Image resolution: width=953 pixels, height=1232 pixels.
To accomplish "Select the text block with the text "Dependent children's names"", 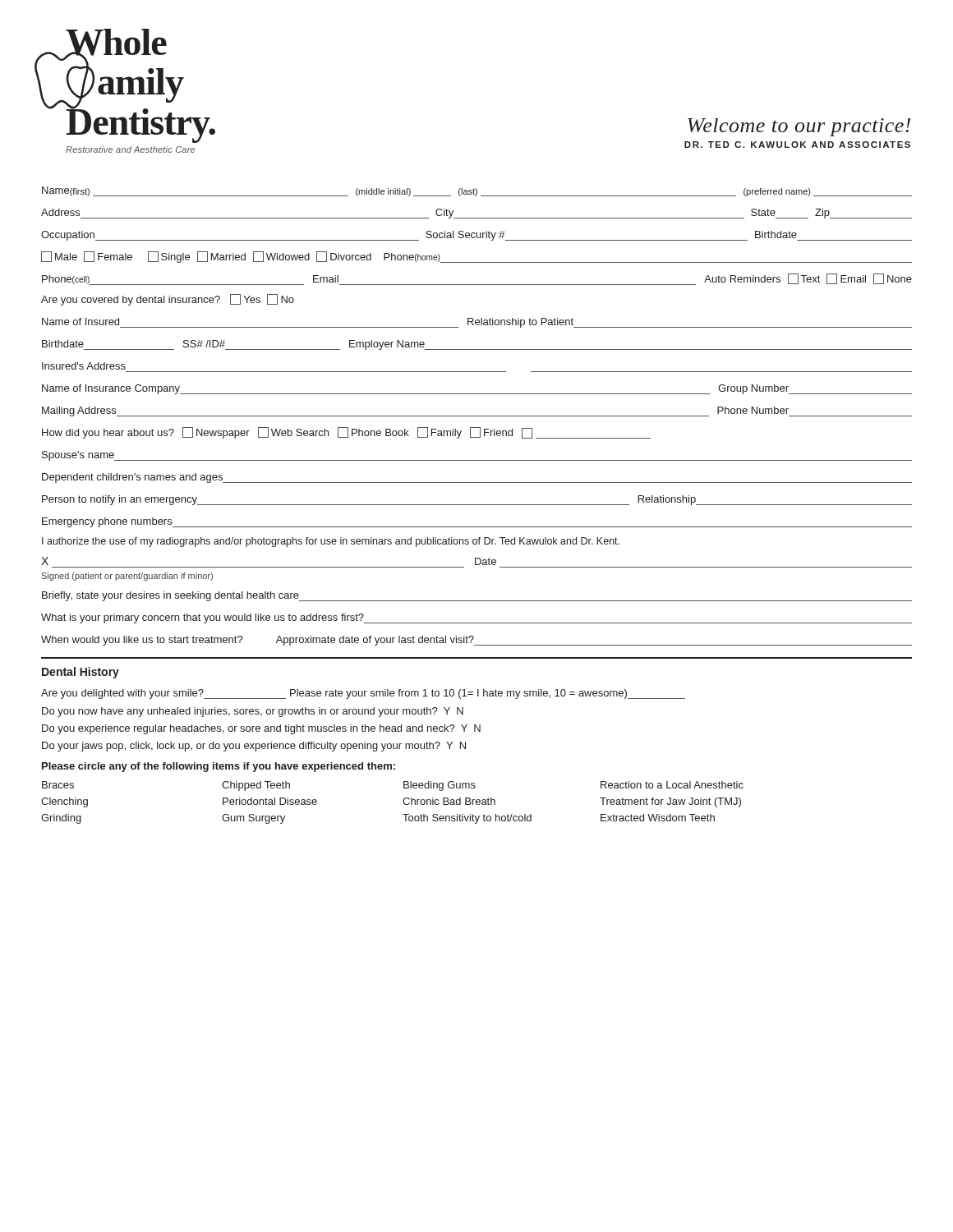I will (476, 476).
